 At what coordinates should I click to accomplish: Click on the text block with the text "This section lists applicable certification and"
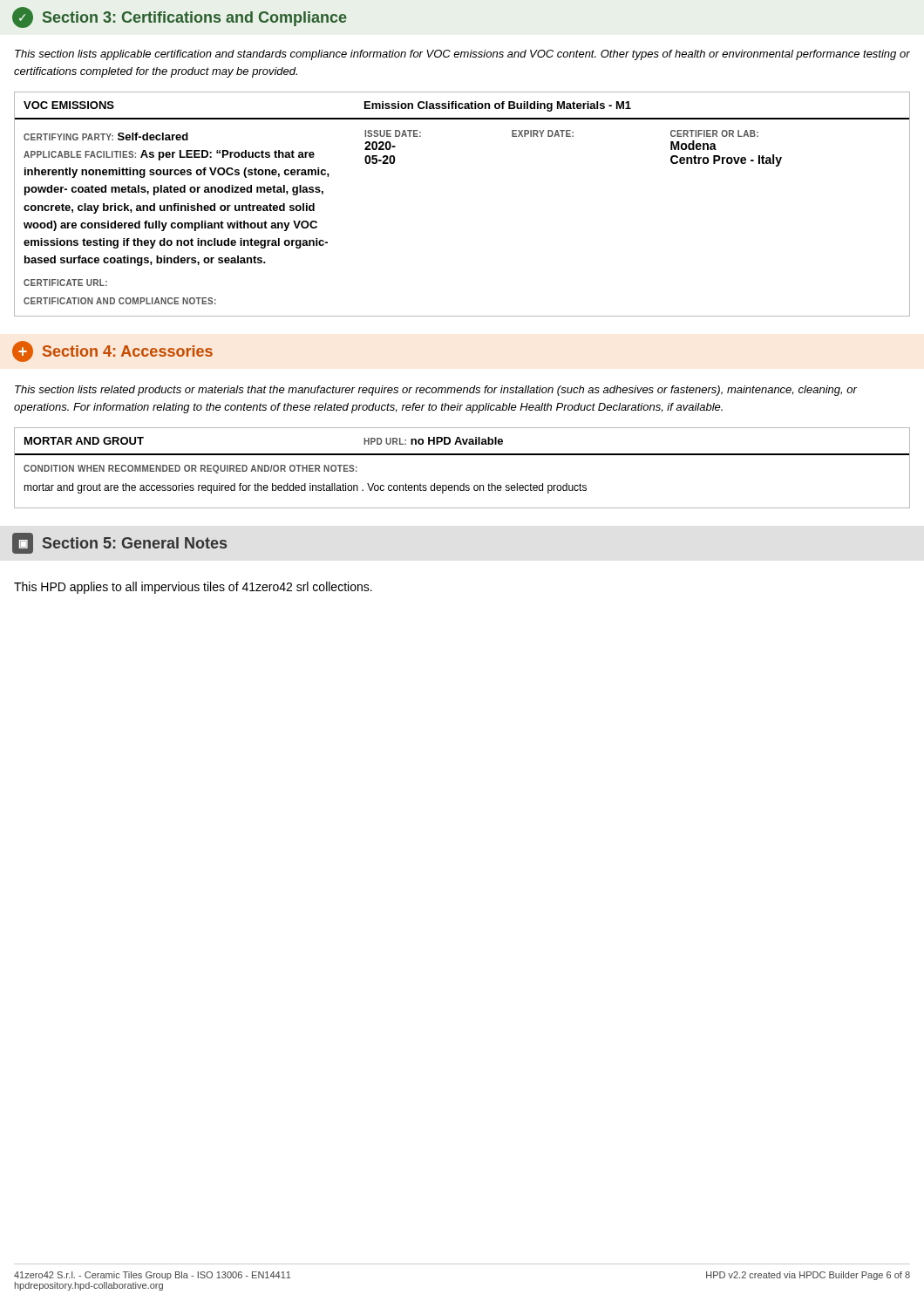pyautogui.click(x=462, y=62)
